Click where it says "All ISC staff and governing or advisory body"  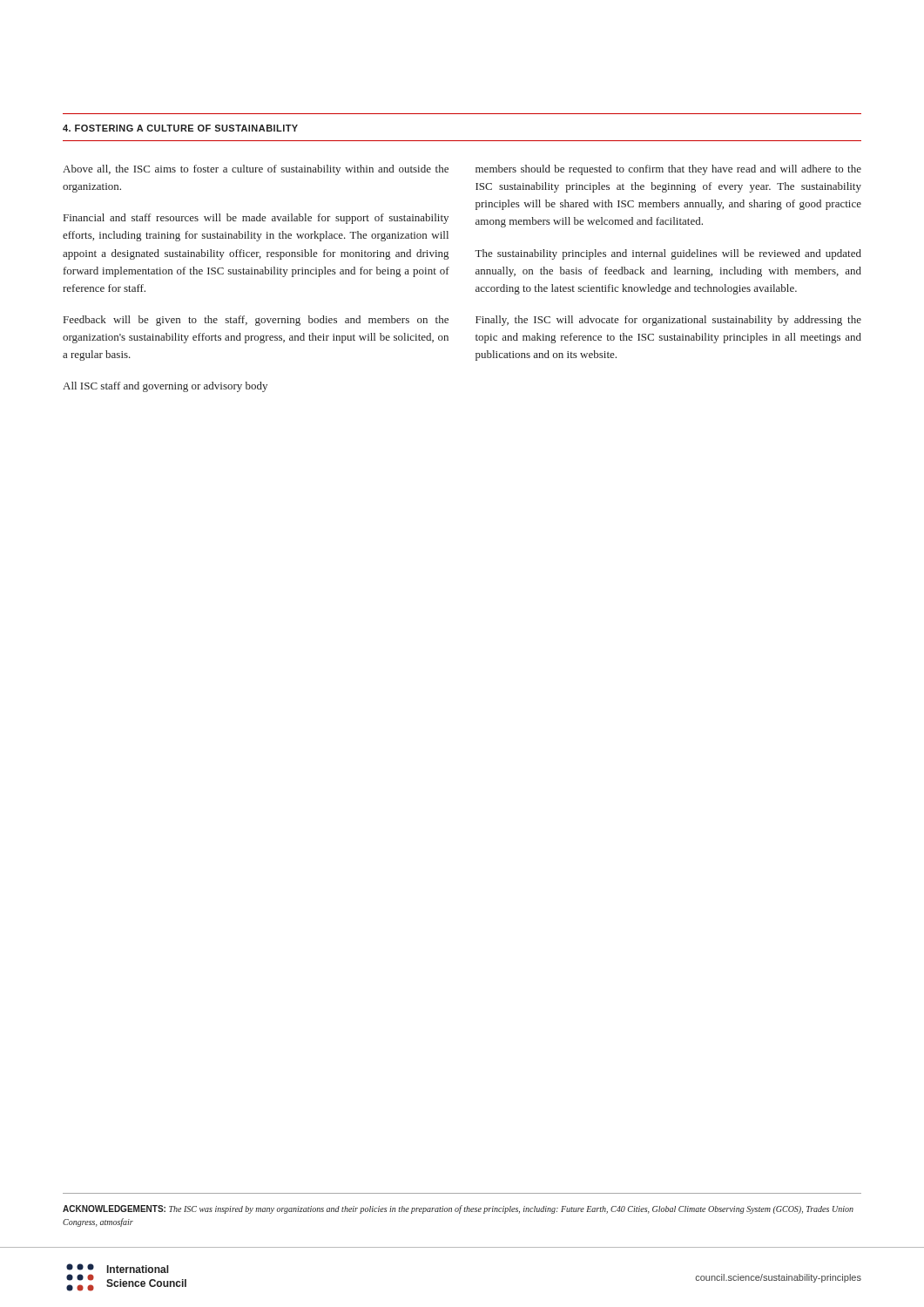coord(256,386)
